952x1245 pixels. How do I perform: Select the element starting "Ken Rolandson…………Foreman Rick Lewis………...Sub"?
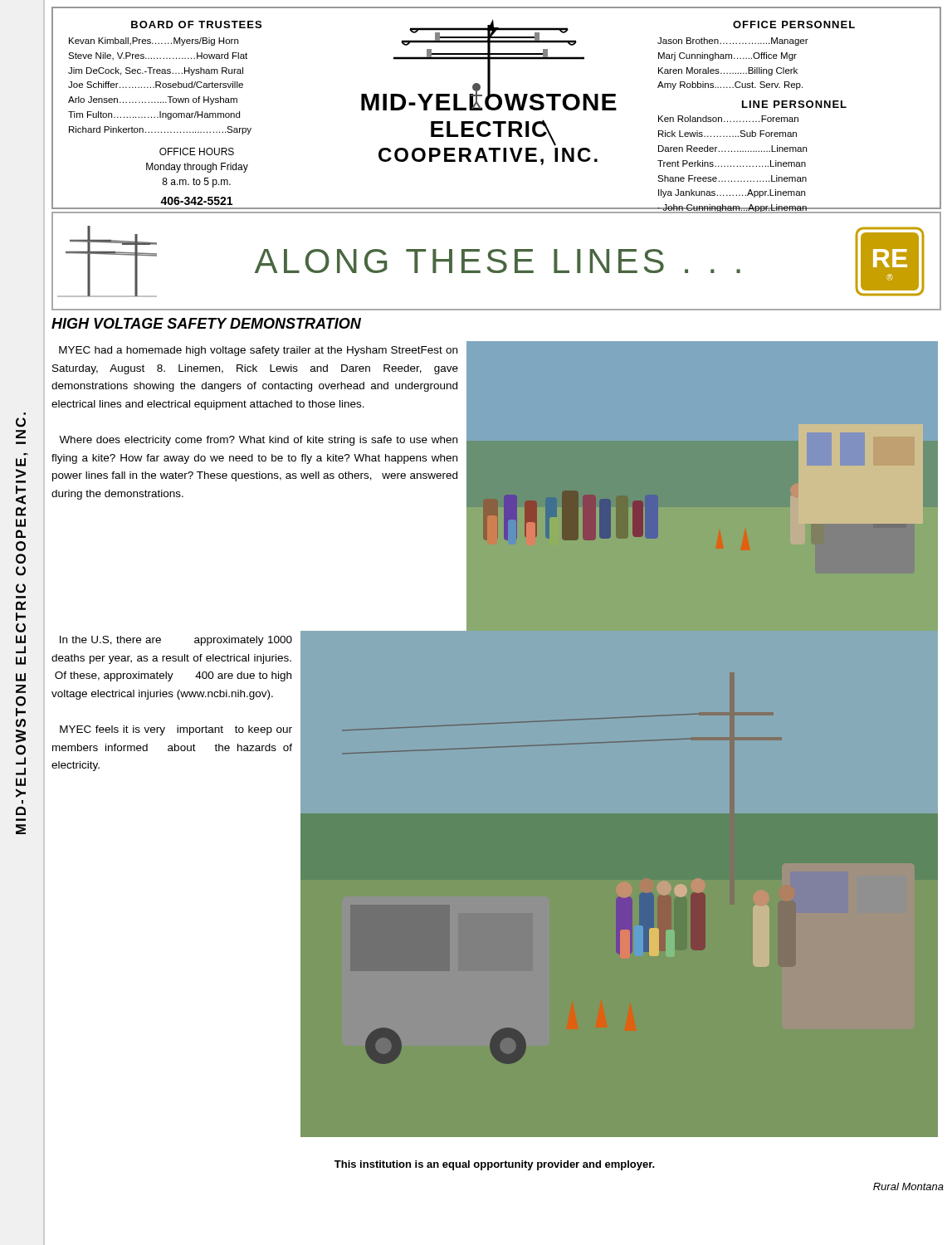coord(732,163)
